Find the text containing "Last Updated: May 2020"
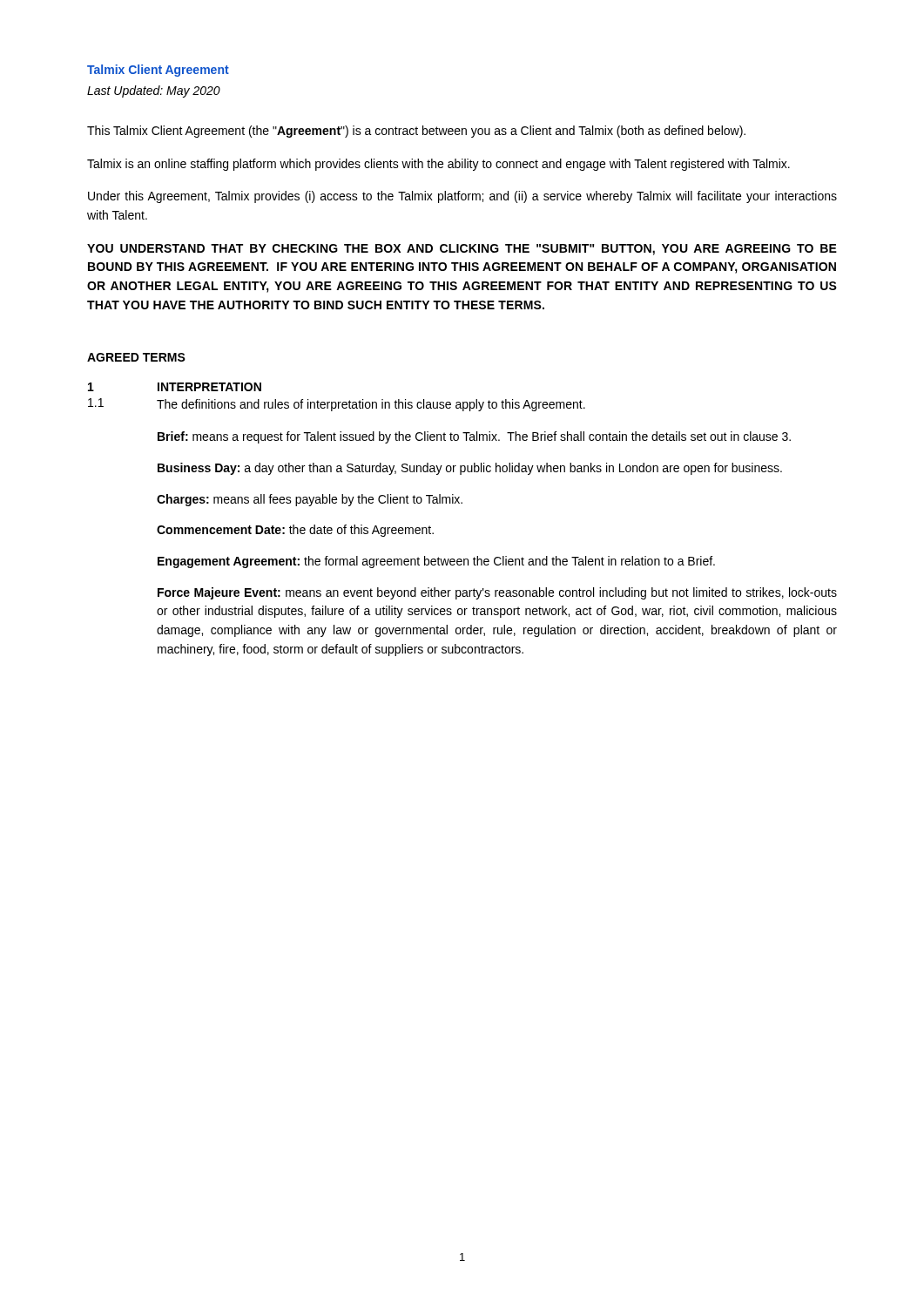 [154, 91]
